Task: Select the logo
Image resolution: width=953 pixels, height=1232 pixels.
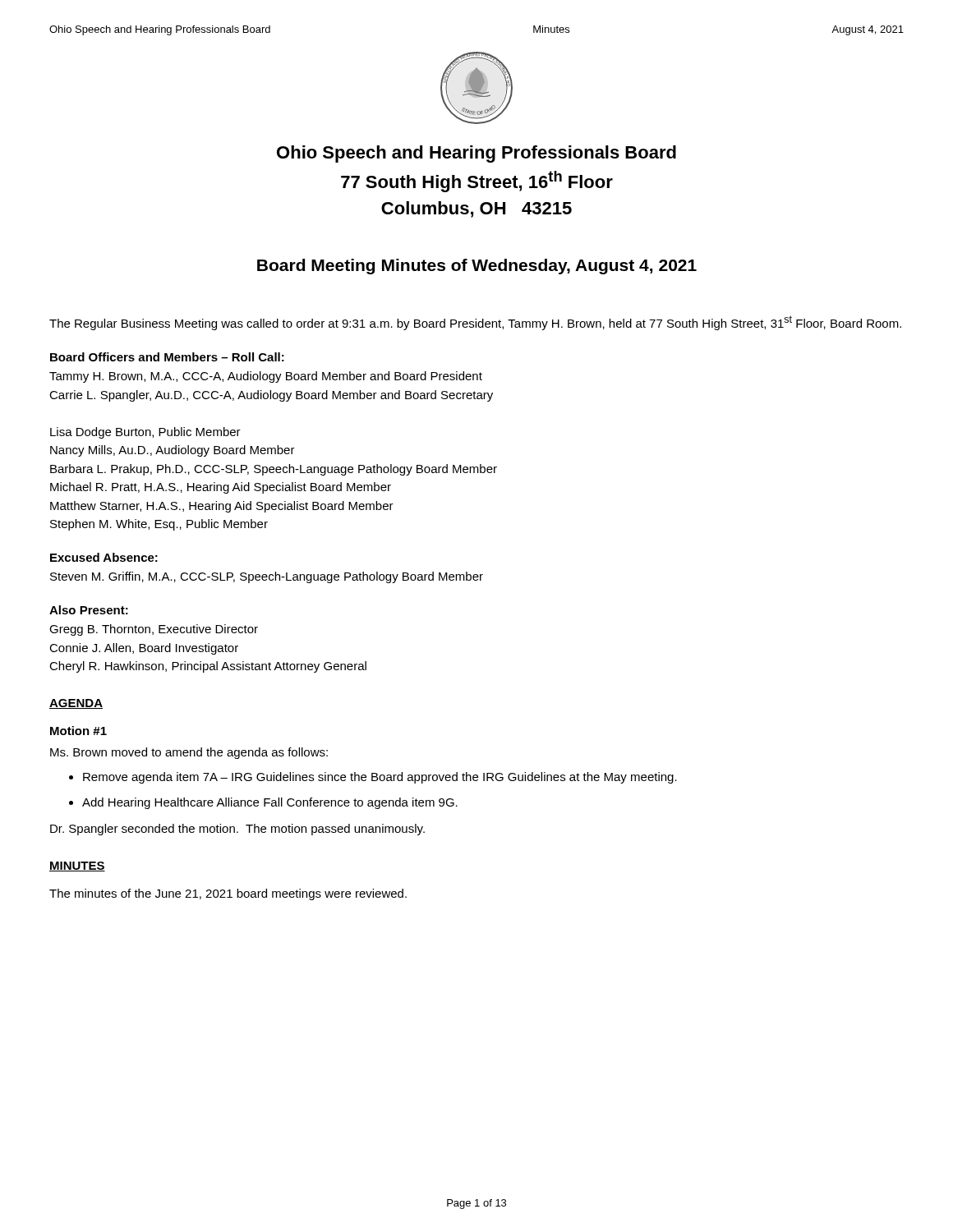Action: (476, 89)
